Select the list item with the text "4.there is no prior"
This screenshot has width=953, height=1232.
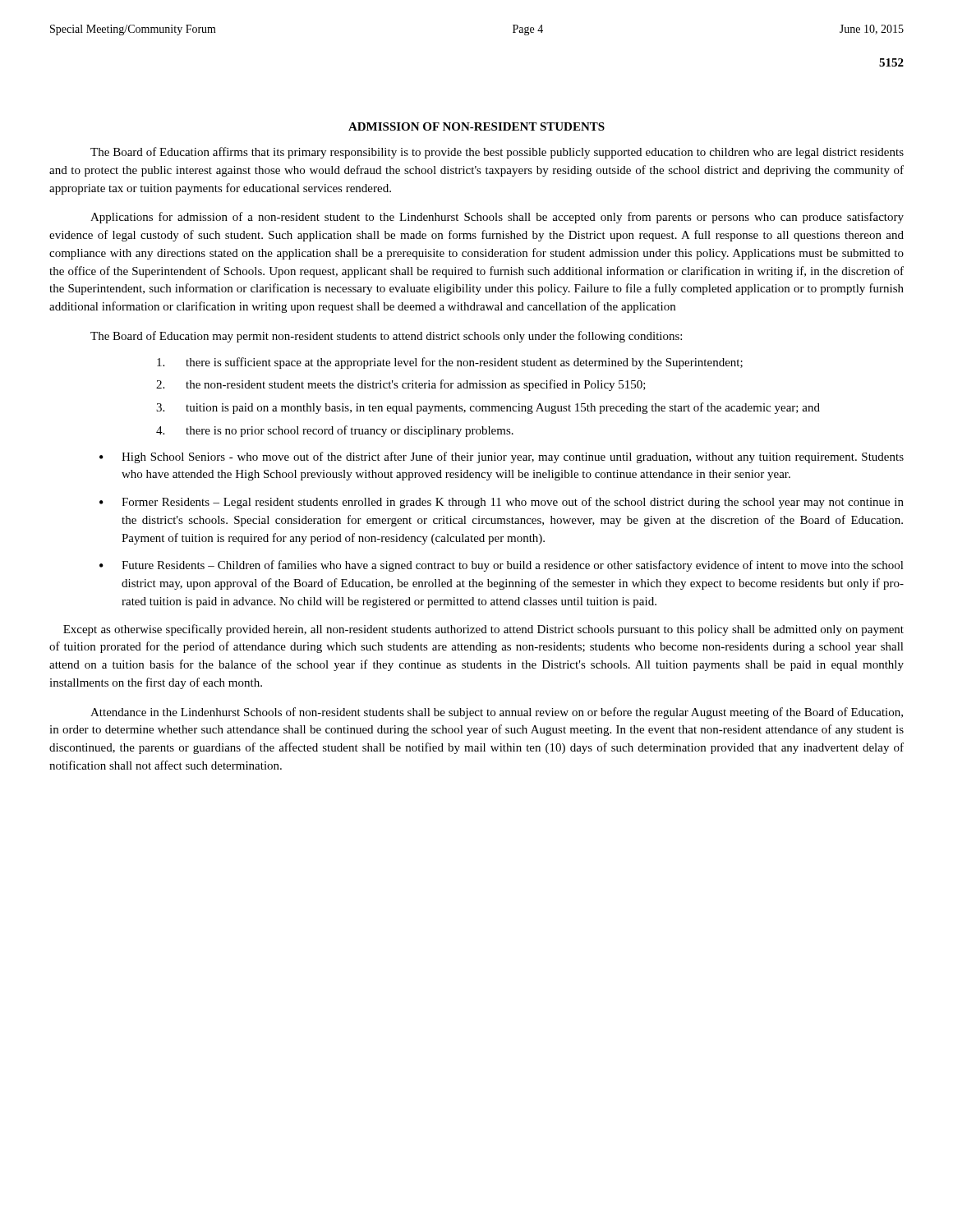[x=335, y=431]
